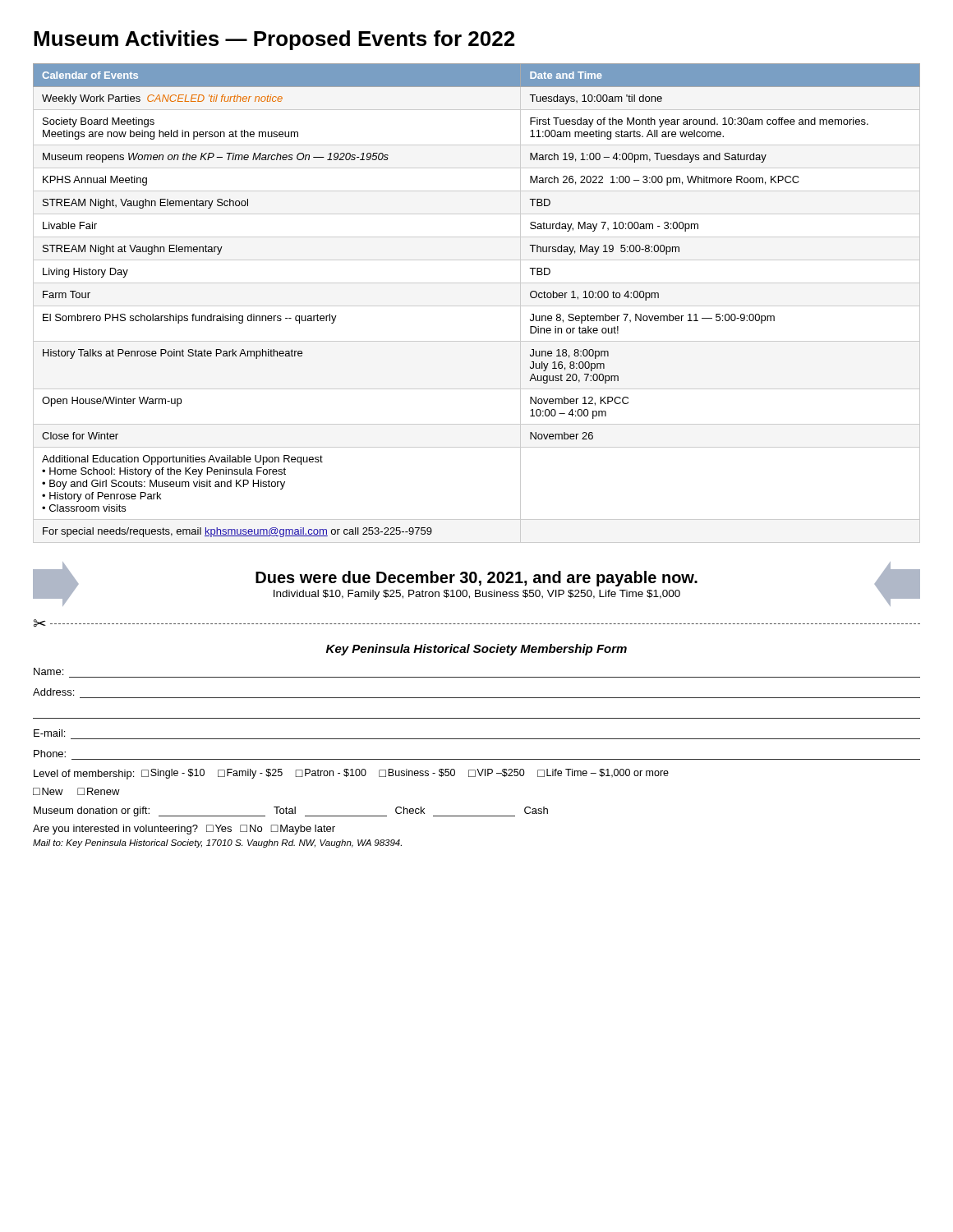This screenshot has width=953, height=1232.
Task: Select the passage starting "Key Peninsula Historical Society Membership Form"
Action: pyautogui.click(x=476, y=745)
